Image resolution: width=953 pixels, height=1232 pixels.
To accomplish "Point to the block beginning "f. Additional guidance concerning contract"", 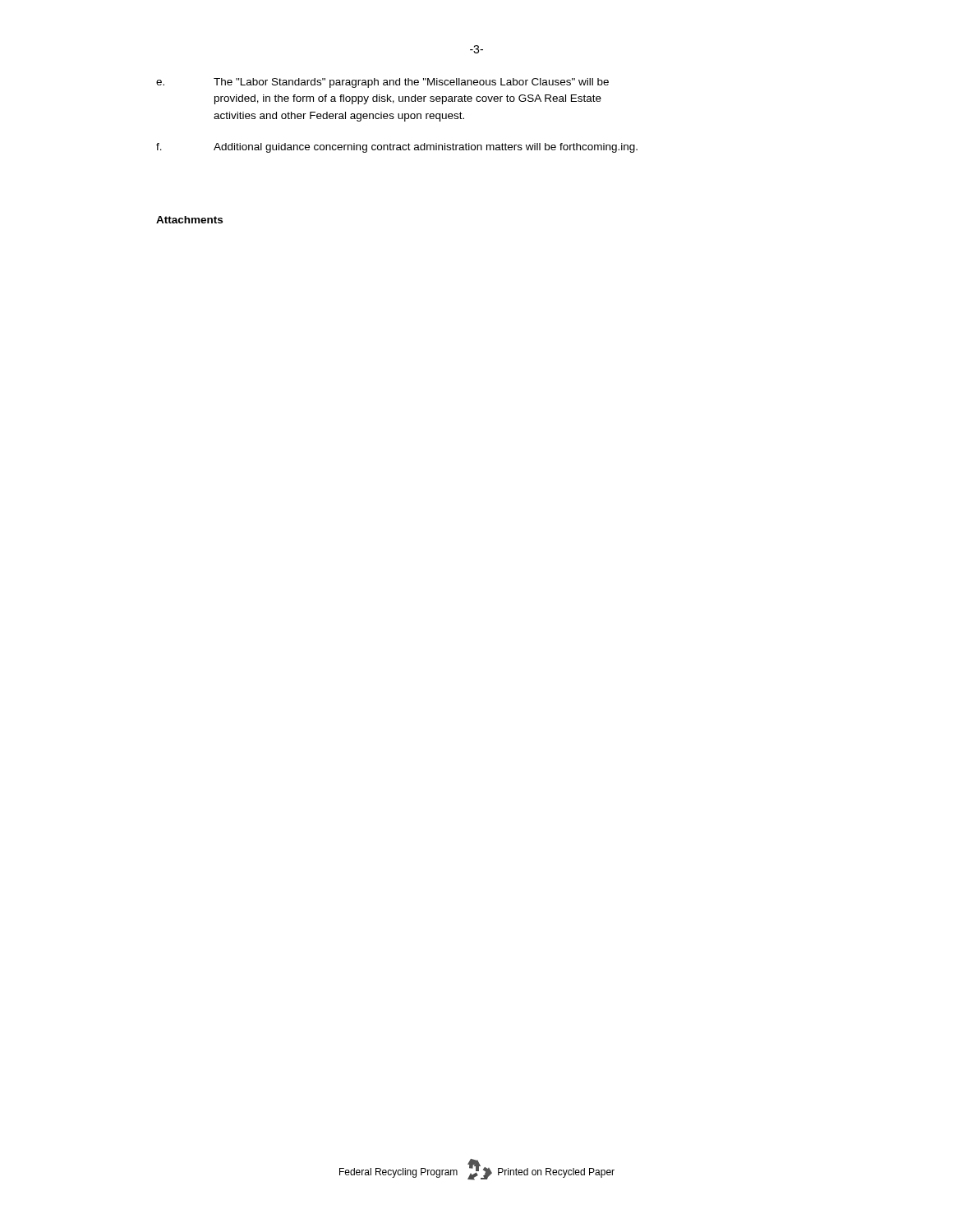I will click(x=493, y=147).
